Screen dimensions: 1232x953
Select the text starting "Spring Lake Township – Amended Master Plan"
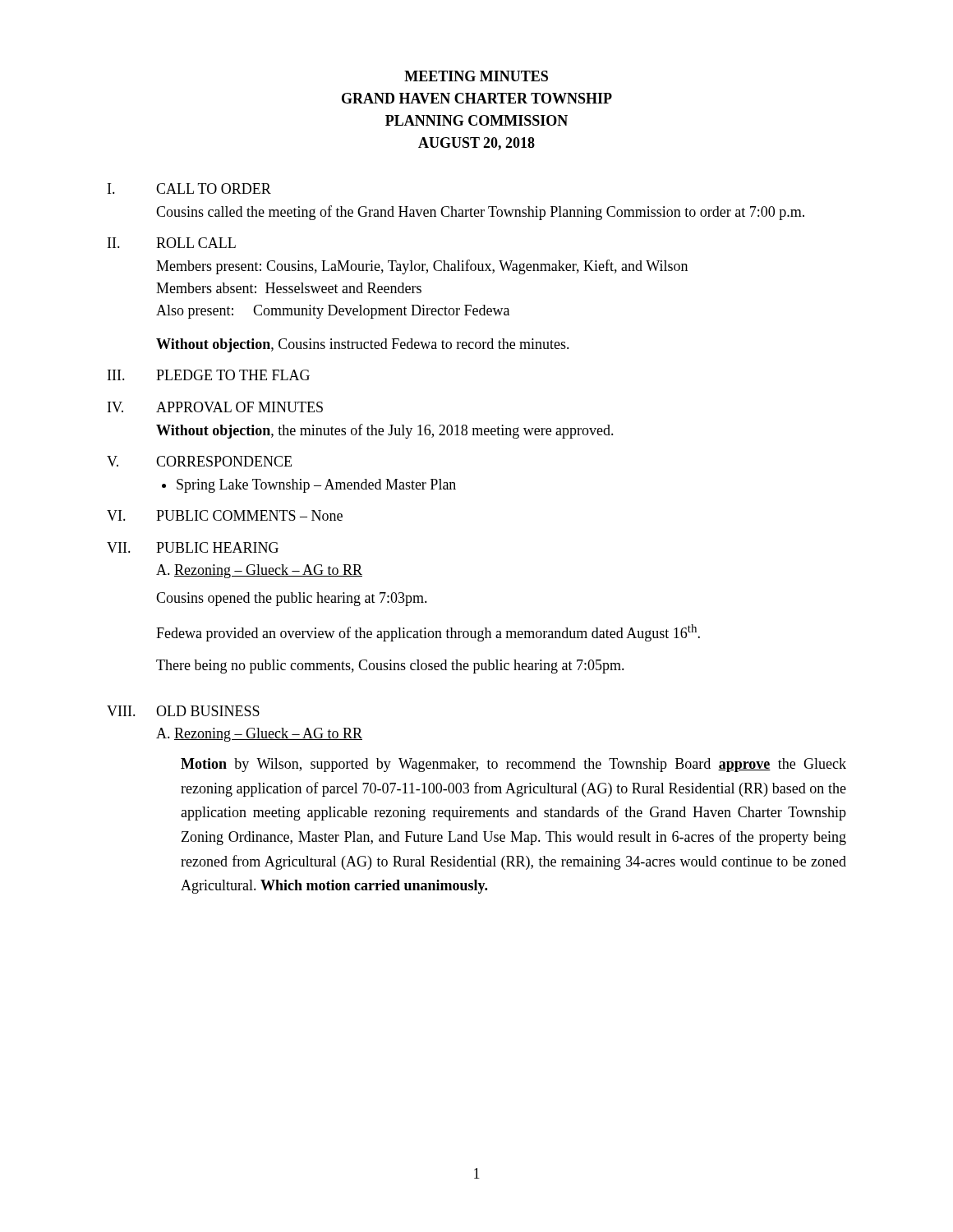click(x=316, y=485)
